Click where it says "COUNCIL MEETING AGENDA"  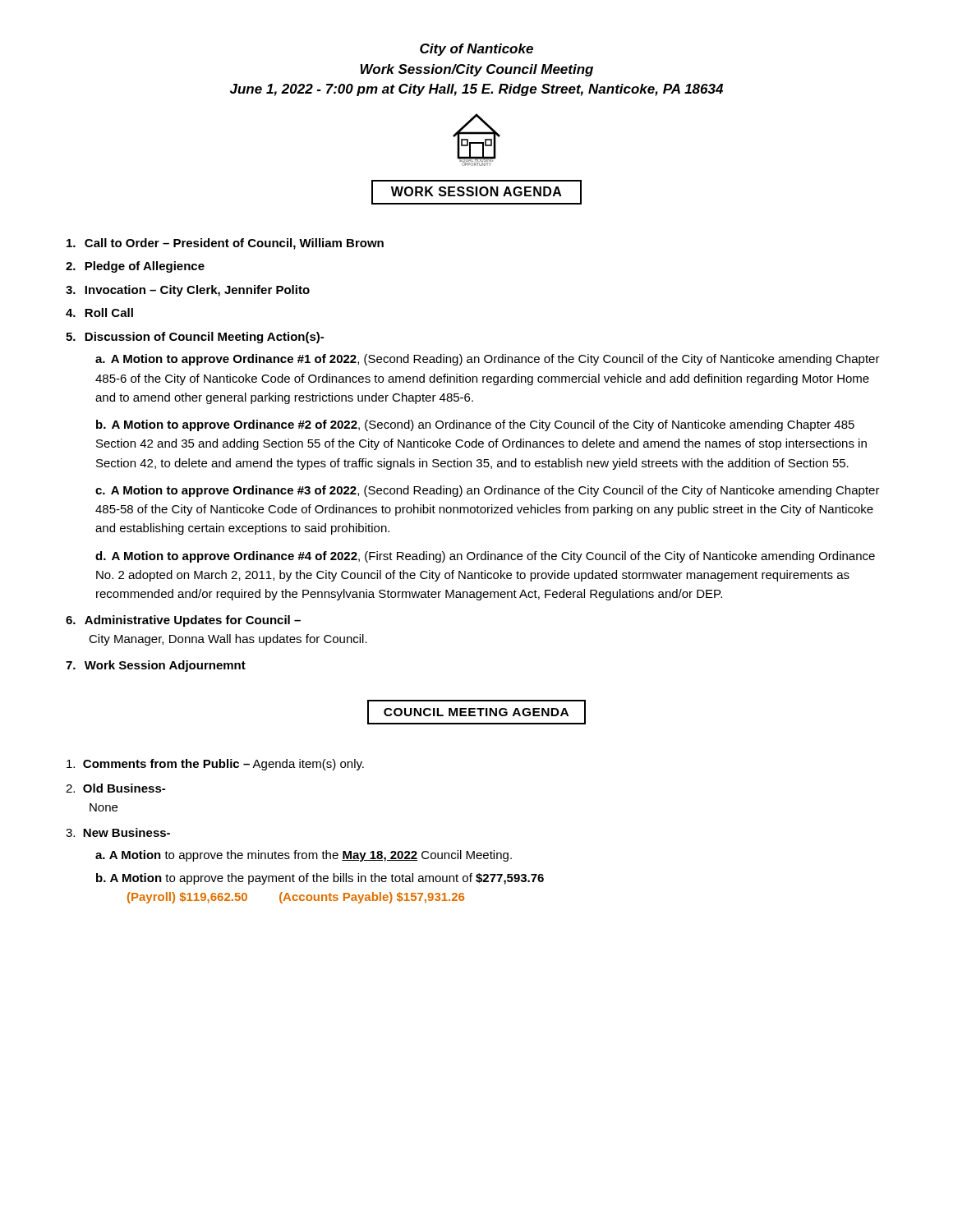click(x=476, y=712)
